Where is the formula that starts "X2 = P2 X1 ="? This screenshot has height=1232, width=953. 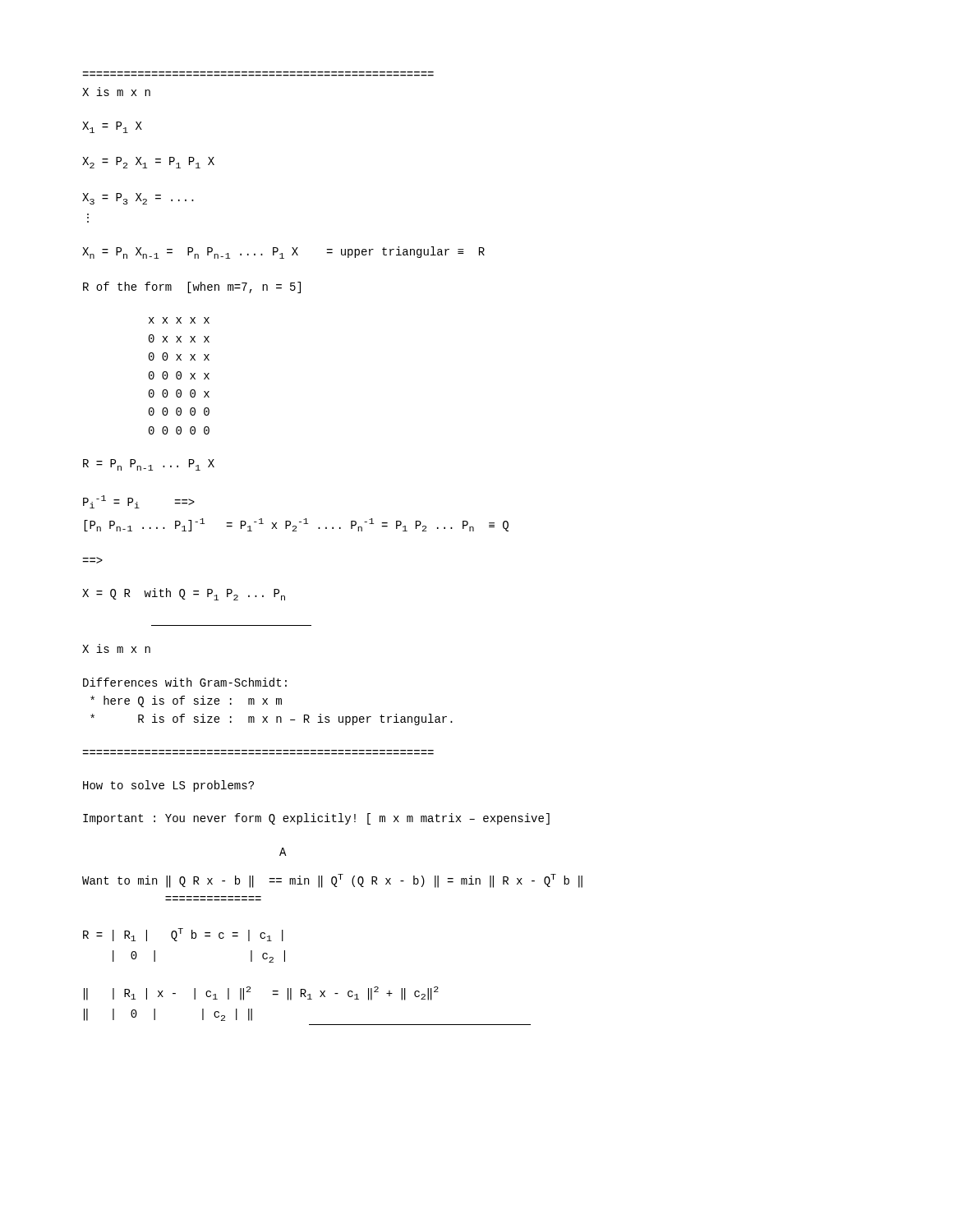tap(148, 164)
